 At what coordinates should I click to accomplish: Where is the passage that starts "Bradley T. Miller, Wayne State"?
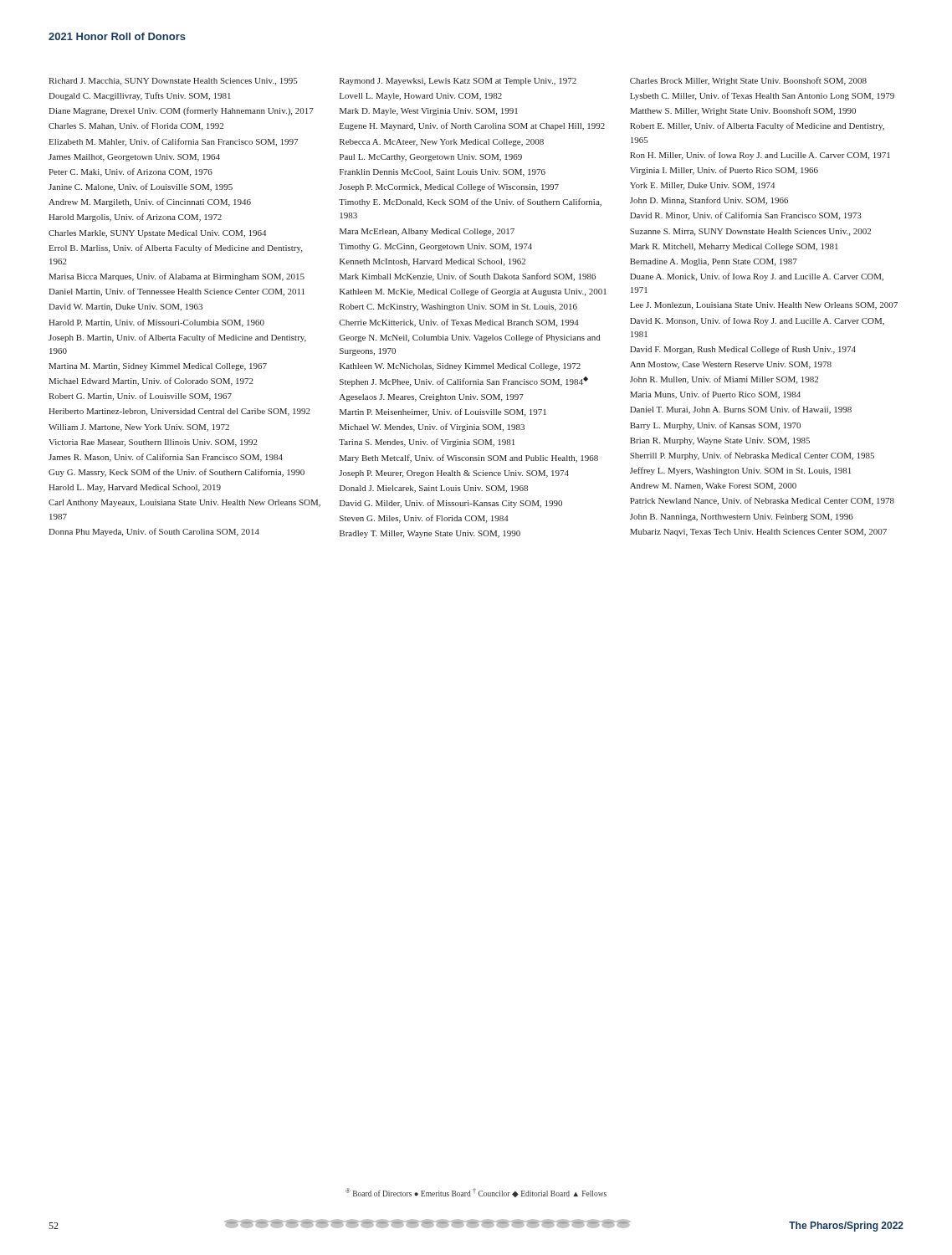click(430, 533)
